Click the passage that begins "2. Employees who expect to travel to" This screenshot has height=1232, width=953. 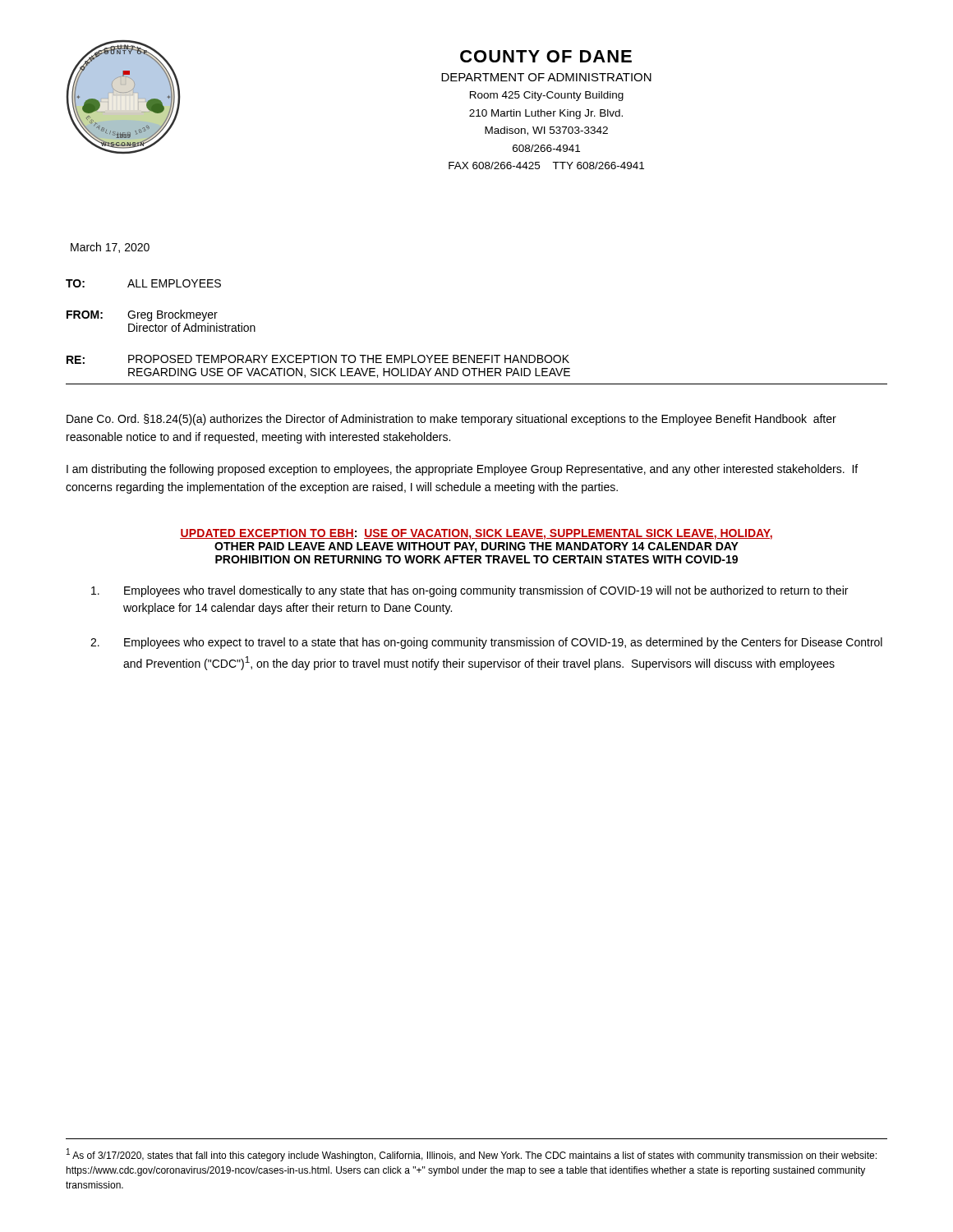pos(489,653)
